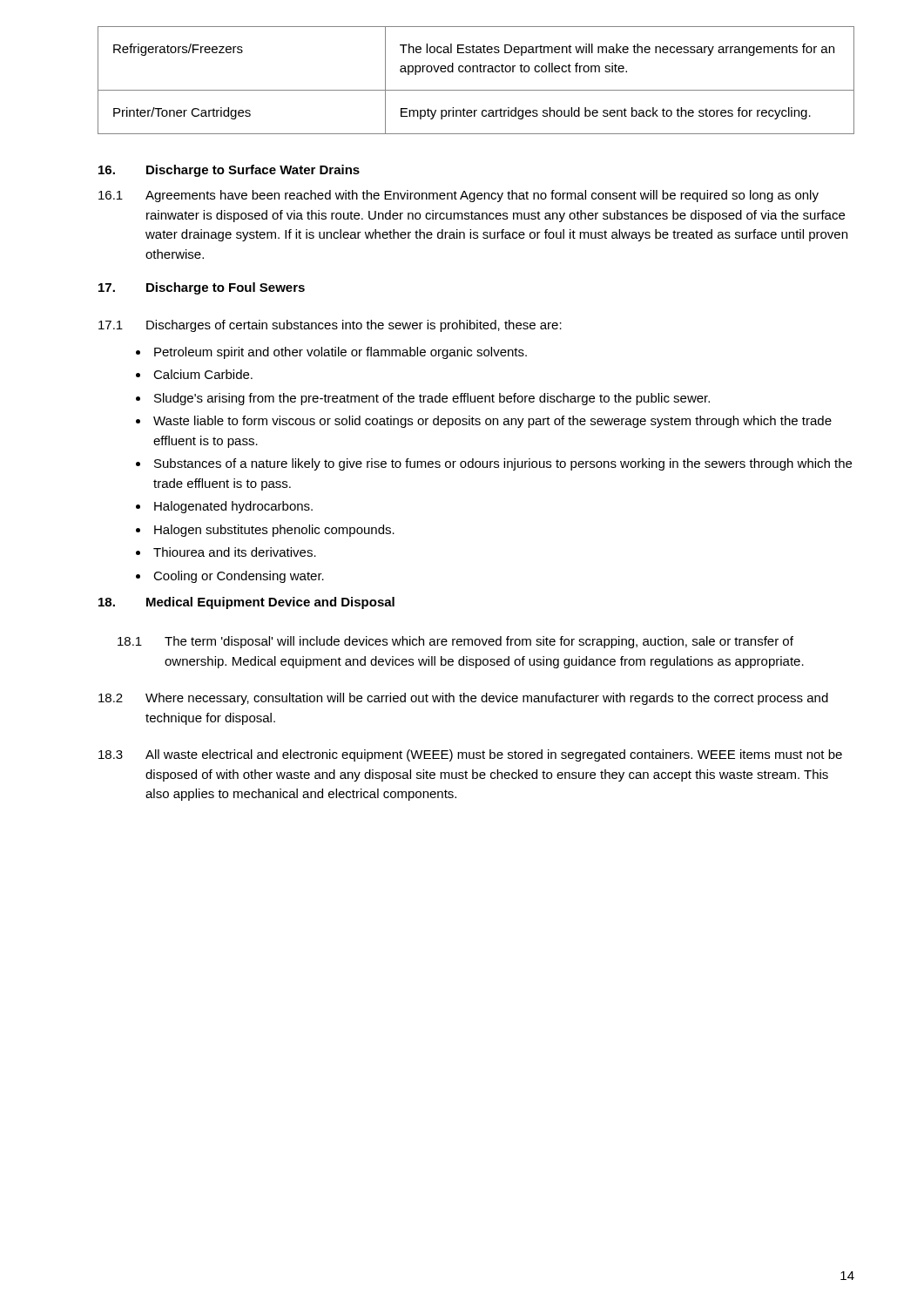
Task: Select the region starting "Sludge's arising from the pre-treatment of"
Action: point(432,398)
